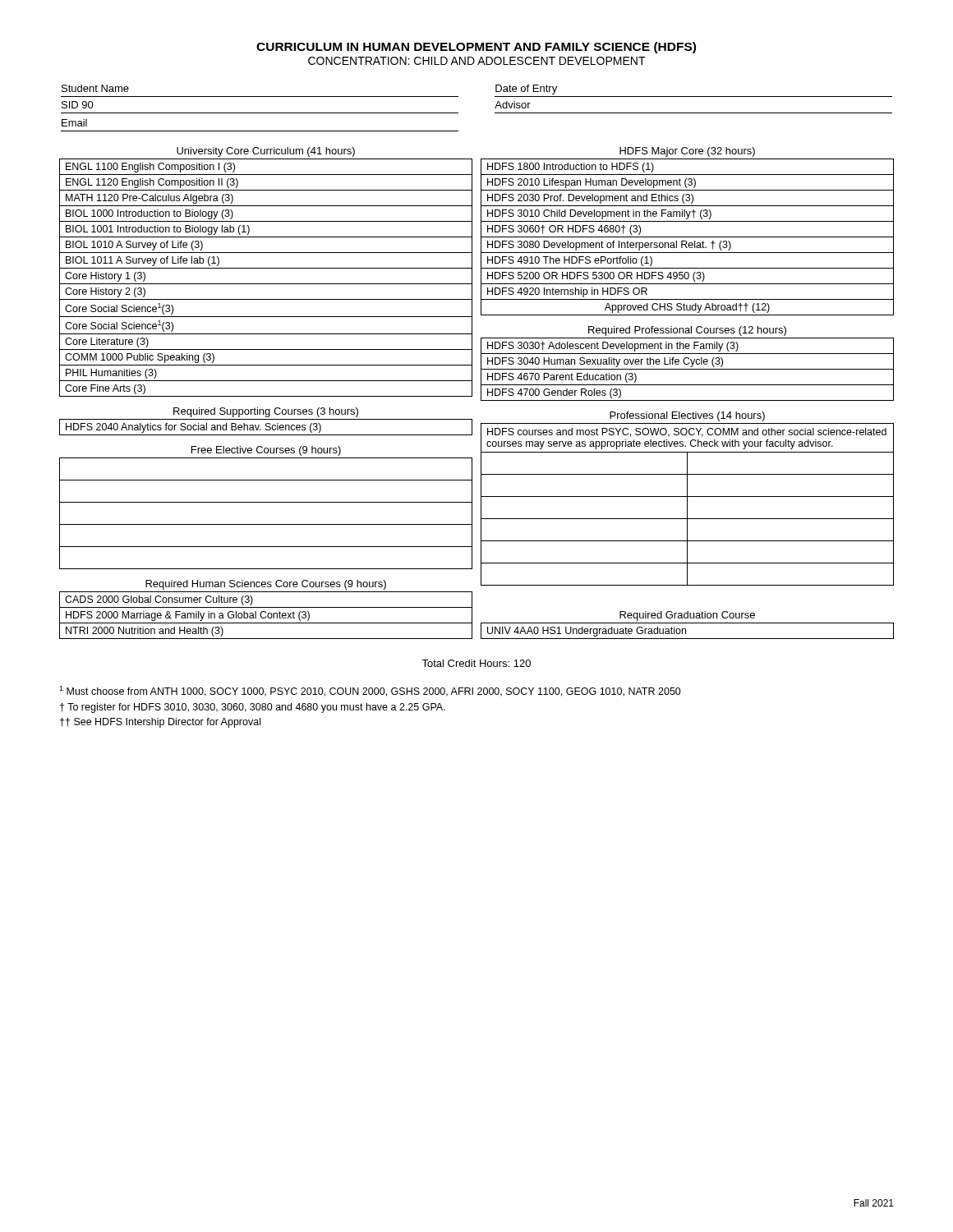Click where it says "Required Human Sciences Core Courses (9 hours)"

[x=266, y=584]
